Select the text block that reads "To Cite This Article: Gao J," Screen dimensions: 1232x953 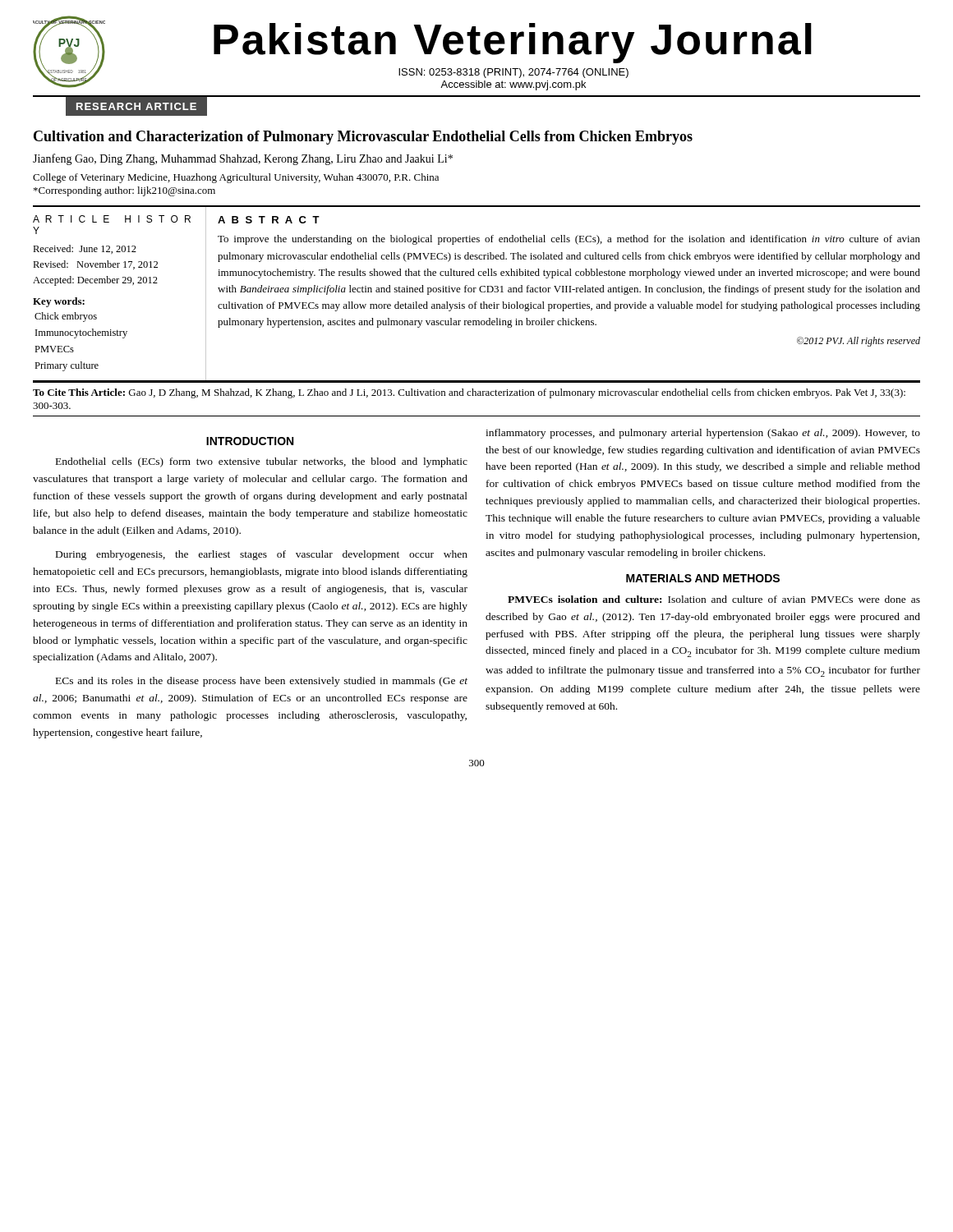[469, 398]
